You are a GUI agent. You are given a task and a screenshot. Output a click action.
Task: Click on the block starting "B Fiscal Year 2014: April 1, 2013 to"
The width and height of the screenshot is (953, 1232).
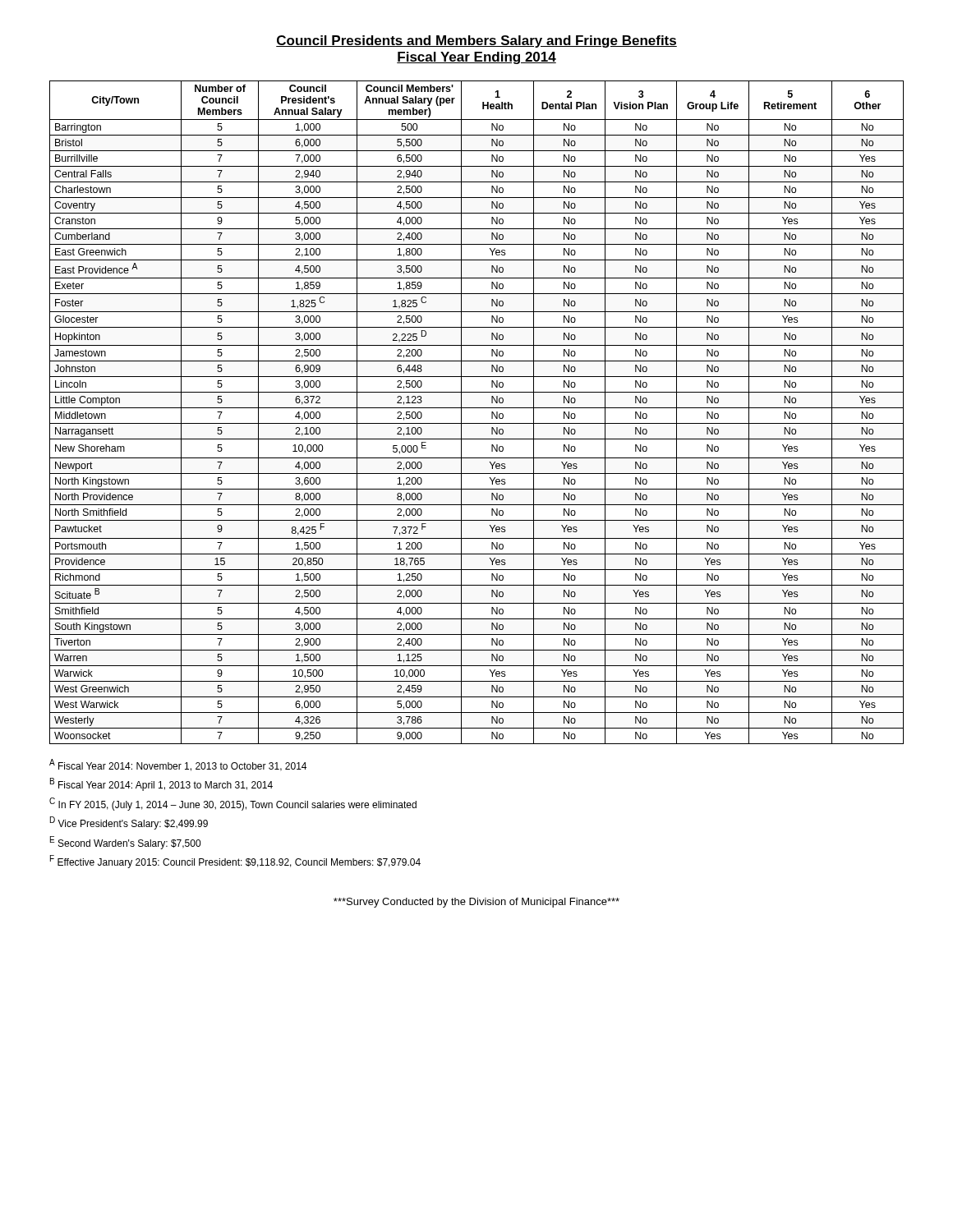click(161, 784)
